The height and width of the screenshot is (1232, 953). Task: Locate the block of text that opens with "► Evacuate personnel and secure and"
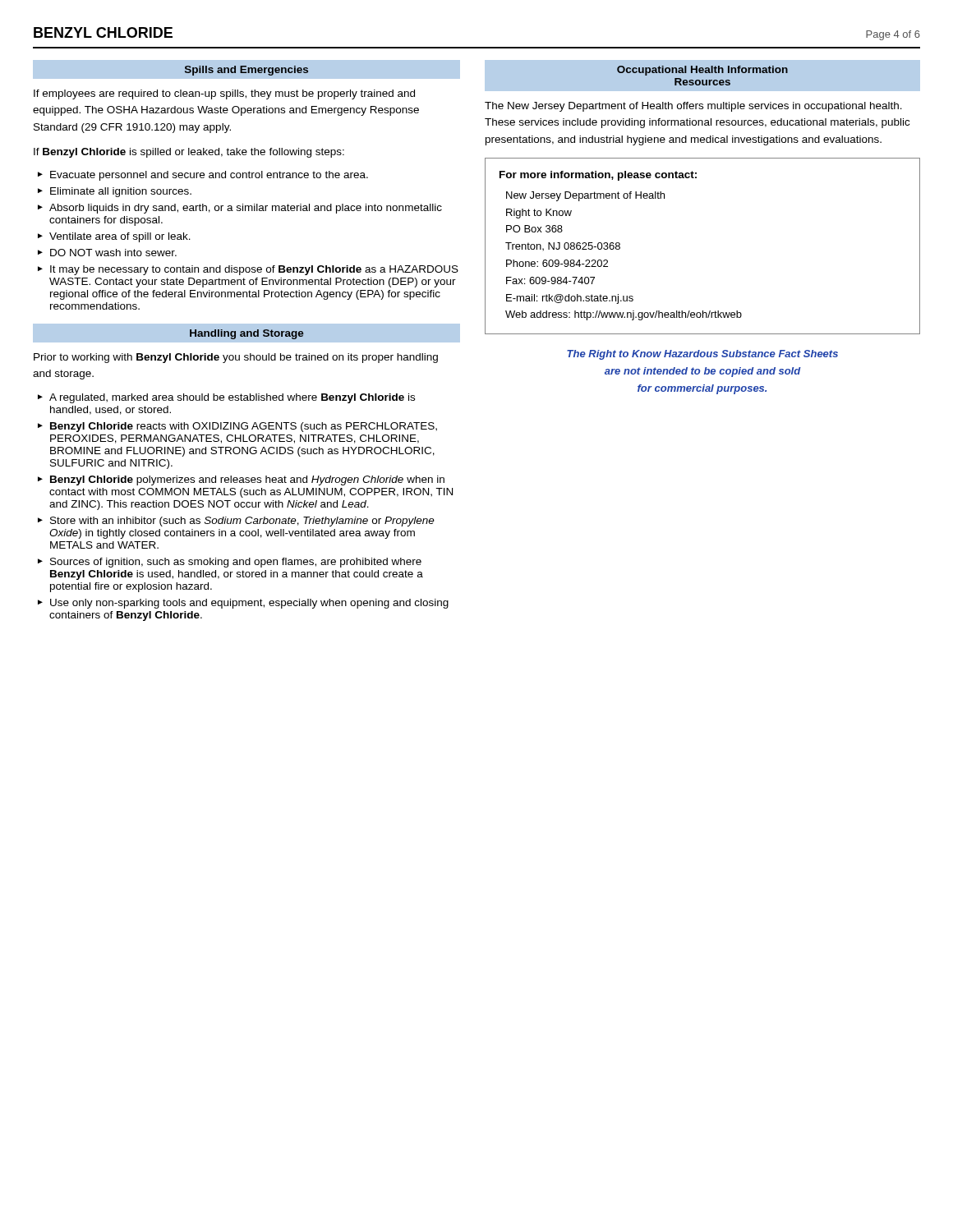point(248,175)
